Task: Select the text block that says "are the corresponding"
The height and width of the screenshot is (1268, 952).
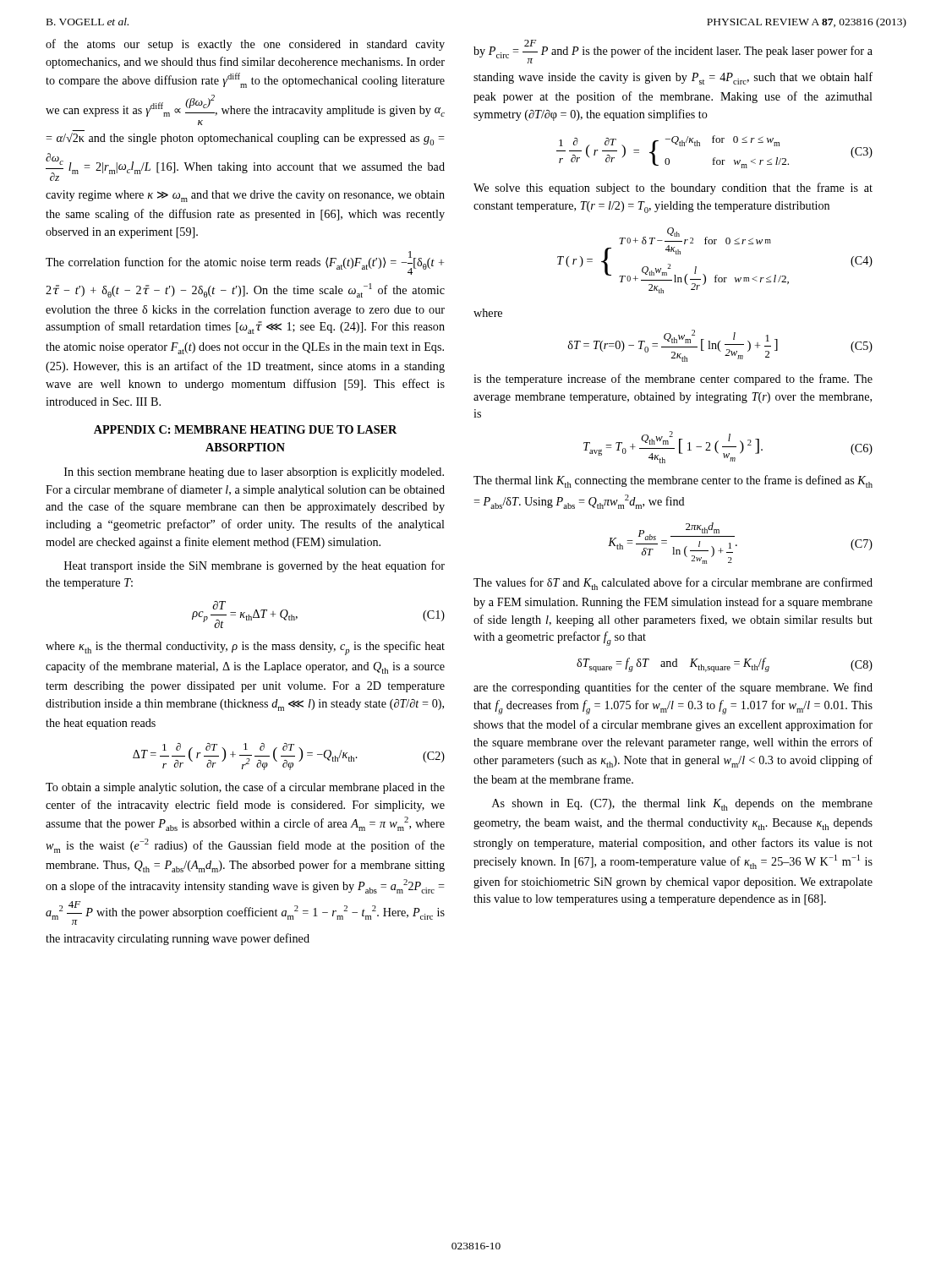Action: pos(673,734)
